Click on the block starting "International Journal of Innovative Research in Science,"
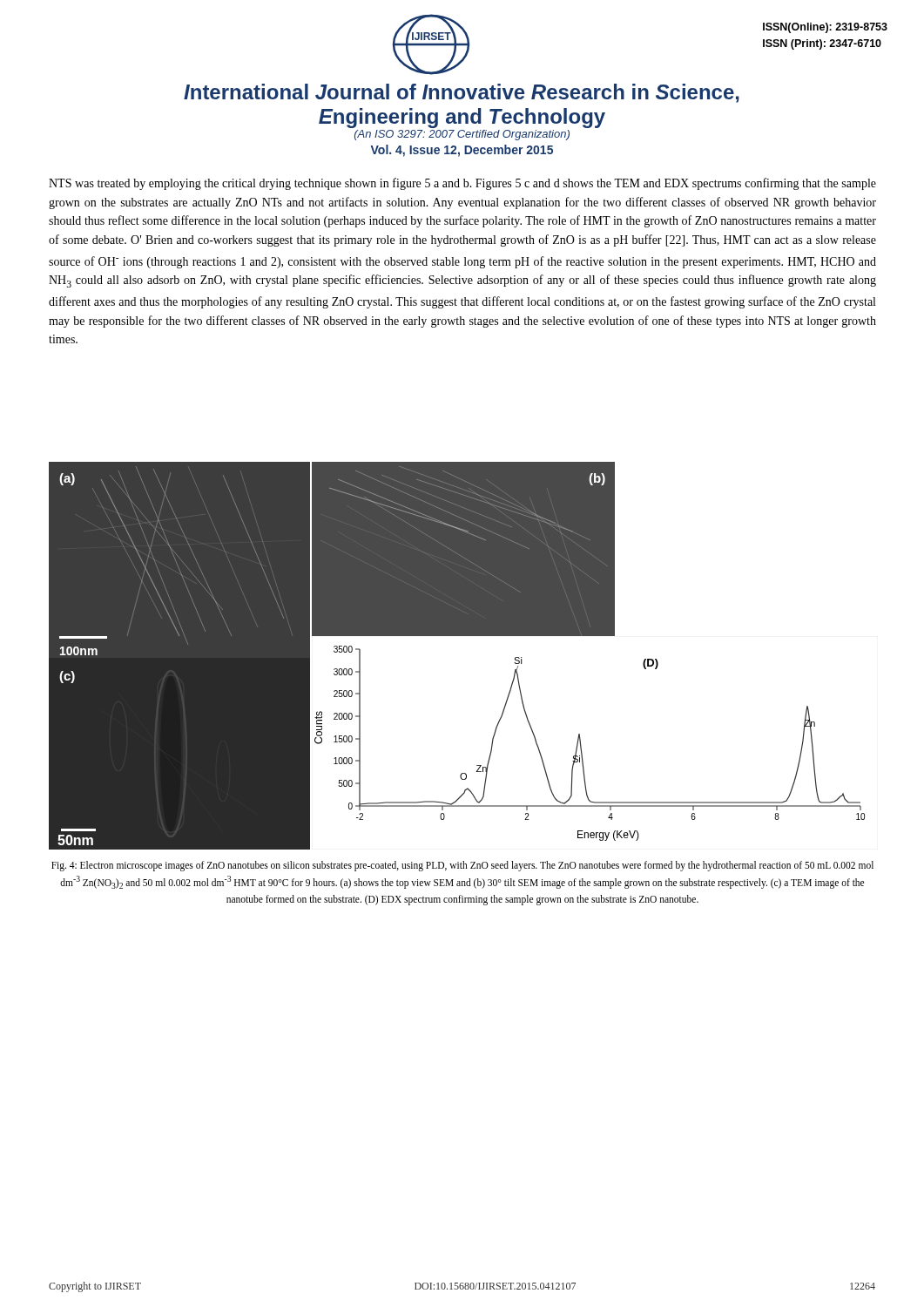This screenshot has height=1307, width=924. pyautogui.click(x=462, y=105)
